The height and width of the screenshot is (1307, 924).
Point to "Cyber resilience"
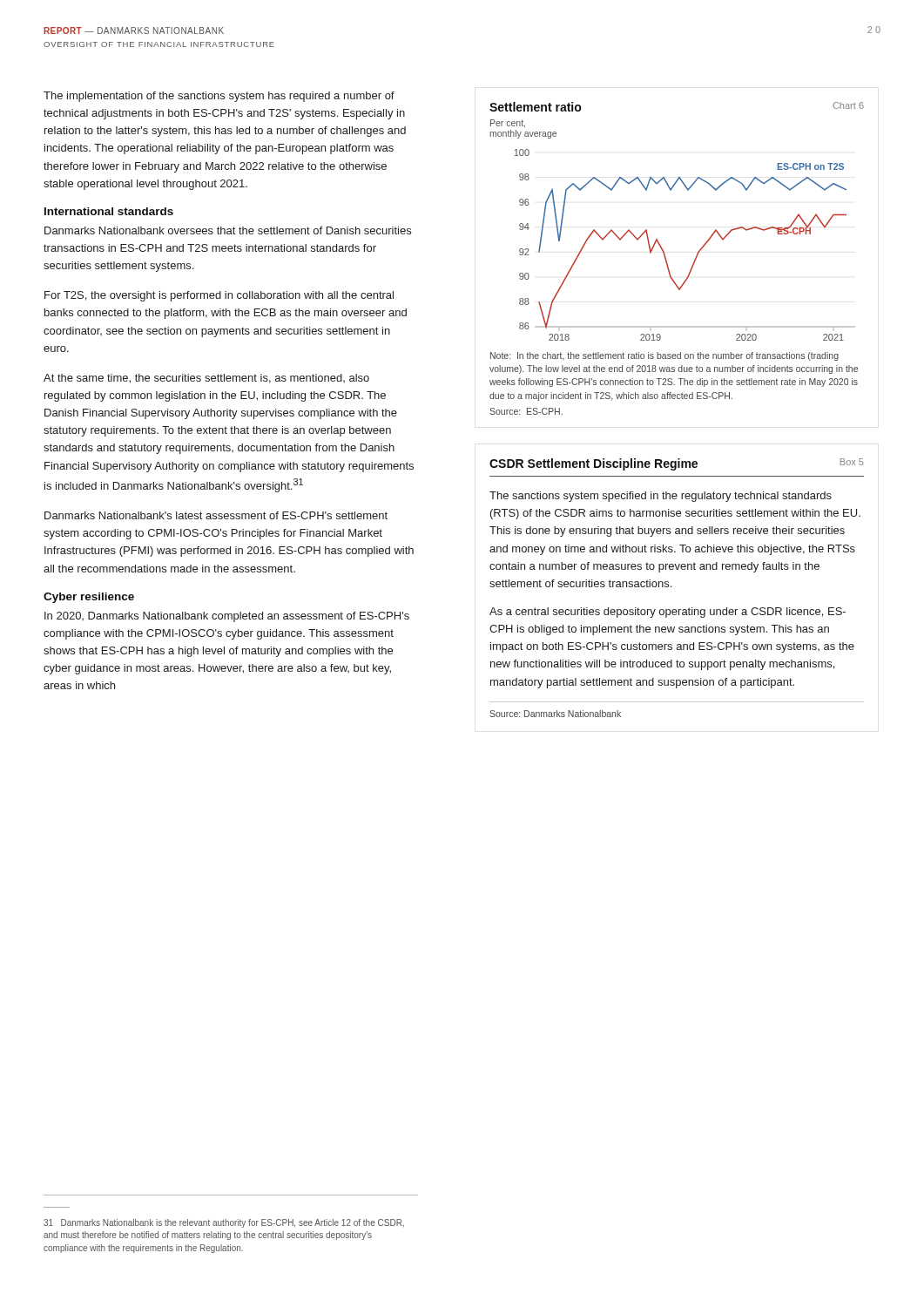coord(89,596)
